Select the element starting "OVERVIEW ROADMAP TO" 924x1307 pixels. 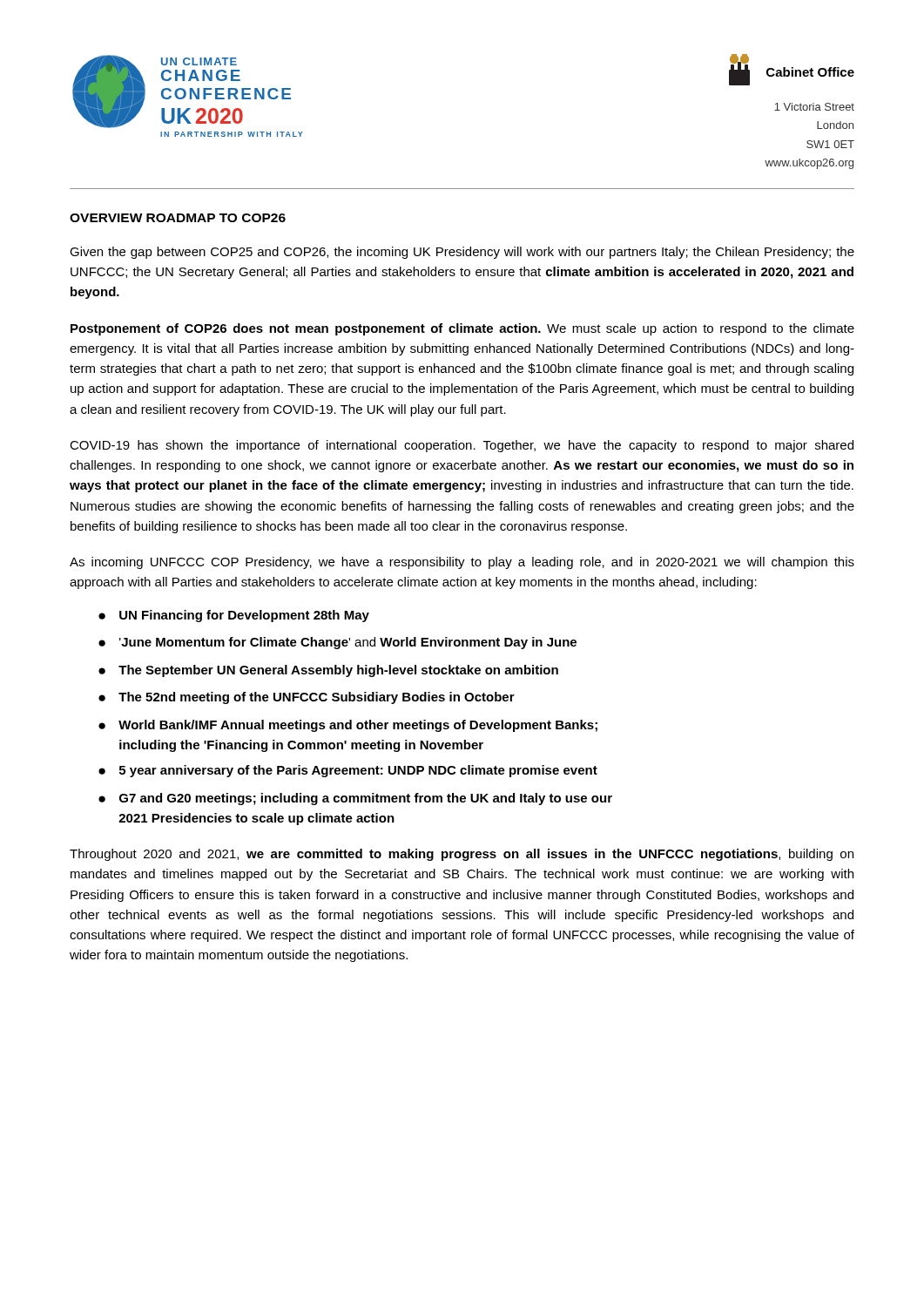pyautogui.click(x=178, y=217)
